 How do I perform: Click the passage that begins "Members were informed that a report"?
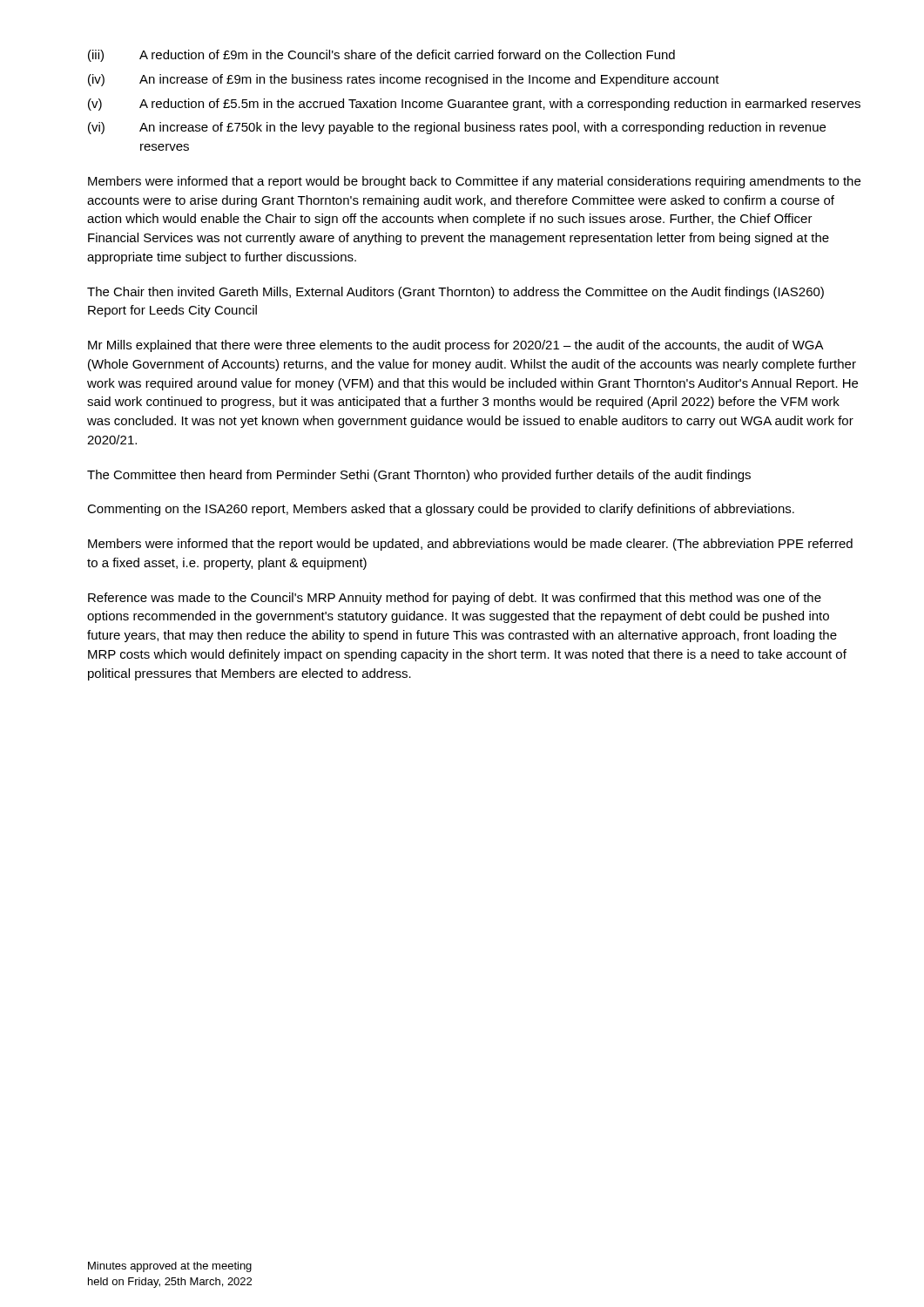tap(474, 218)
